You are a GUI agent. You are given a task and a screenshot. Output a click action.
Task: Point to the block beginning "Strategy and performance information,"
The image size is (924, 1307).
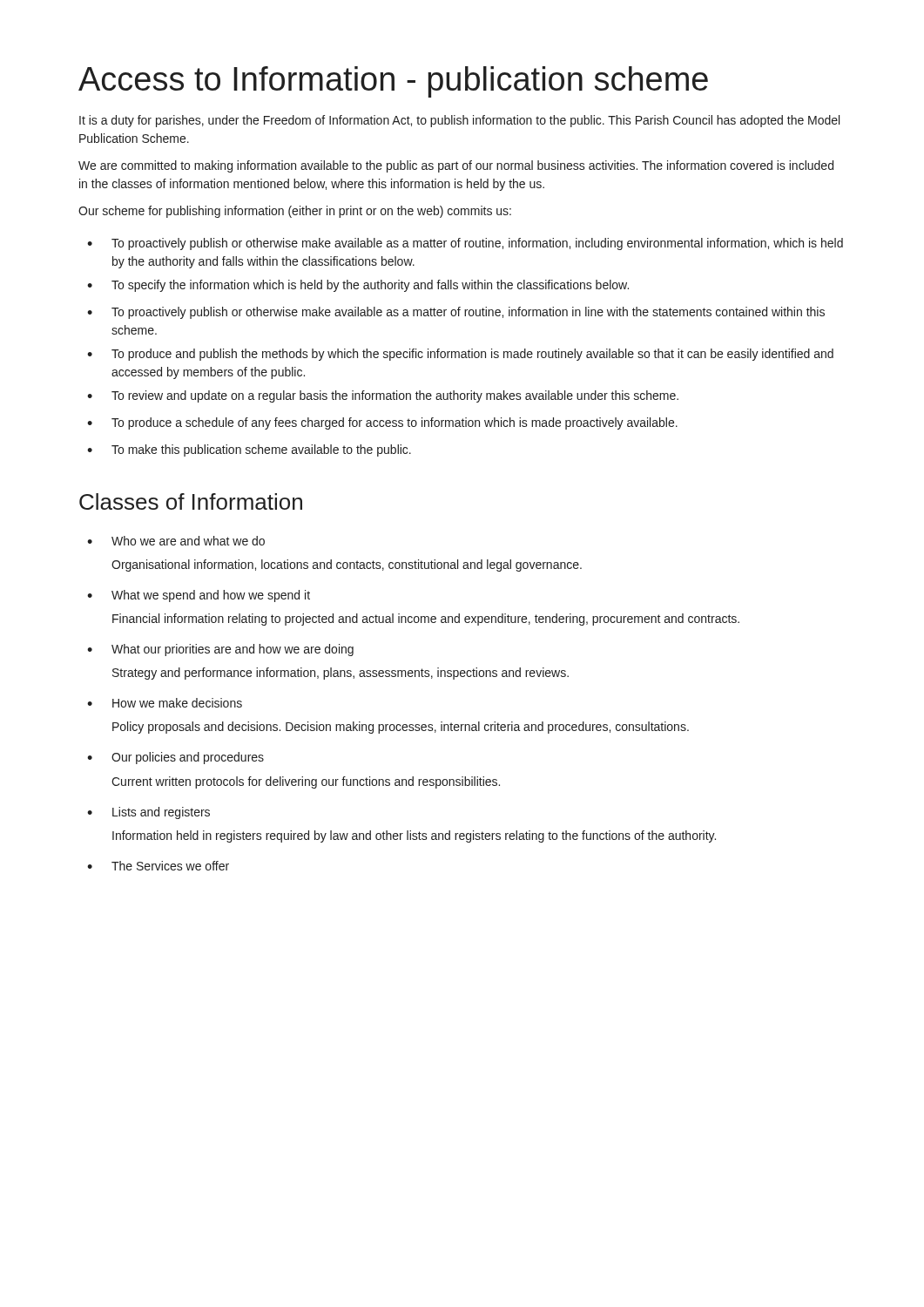(340, 673)
